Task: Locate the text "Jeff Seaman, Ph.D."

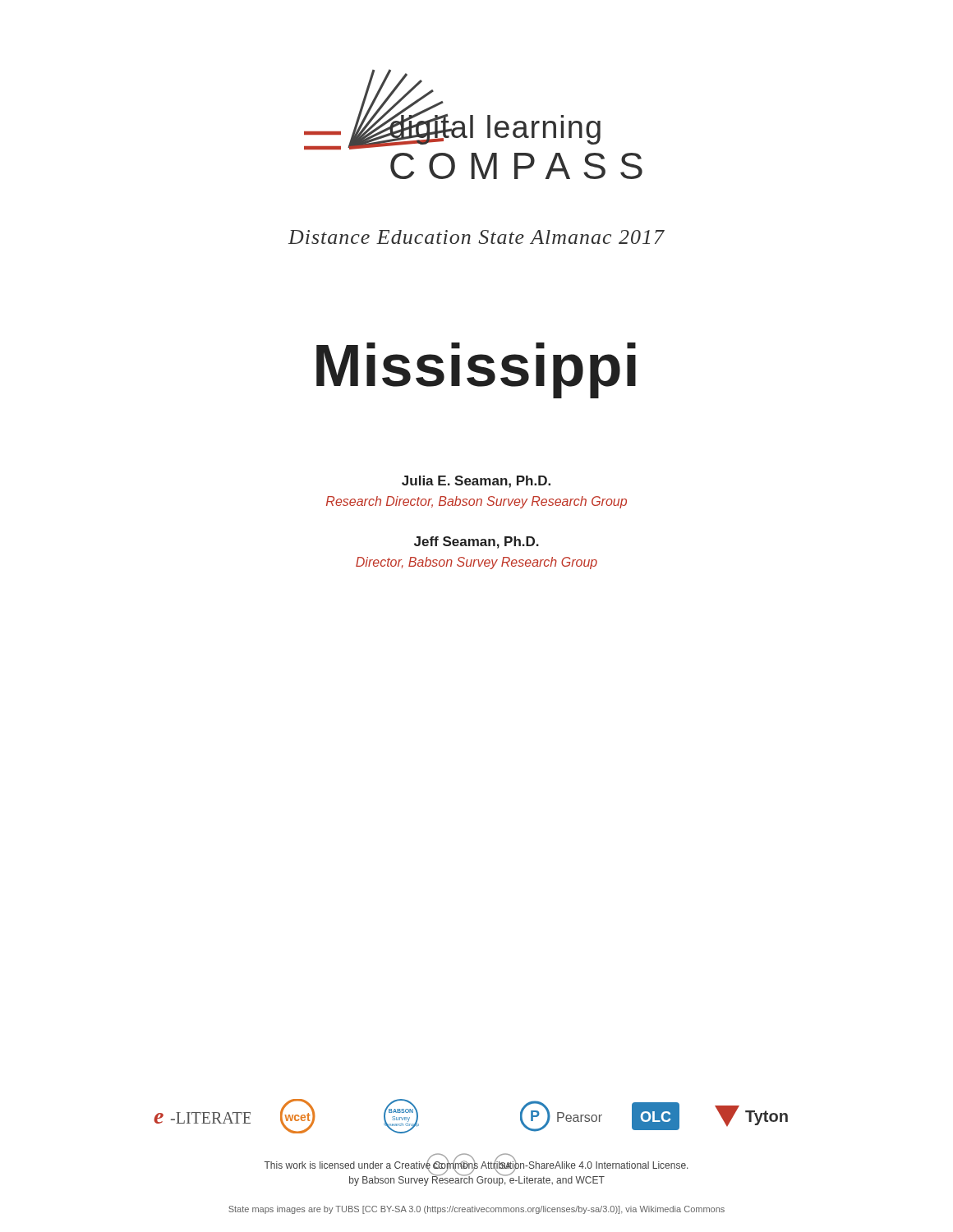Action: 476,542
